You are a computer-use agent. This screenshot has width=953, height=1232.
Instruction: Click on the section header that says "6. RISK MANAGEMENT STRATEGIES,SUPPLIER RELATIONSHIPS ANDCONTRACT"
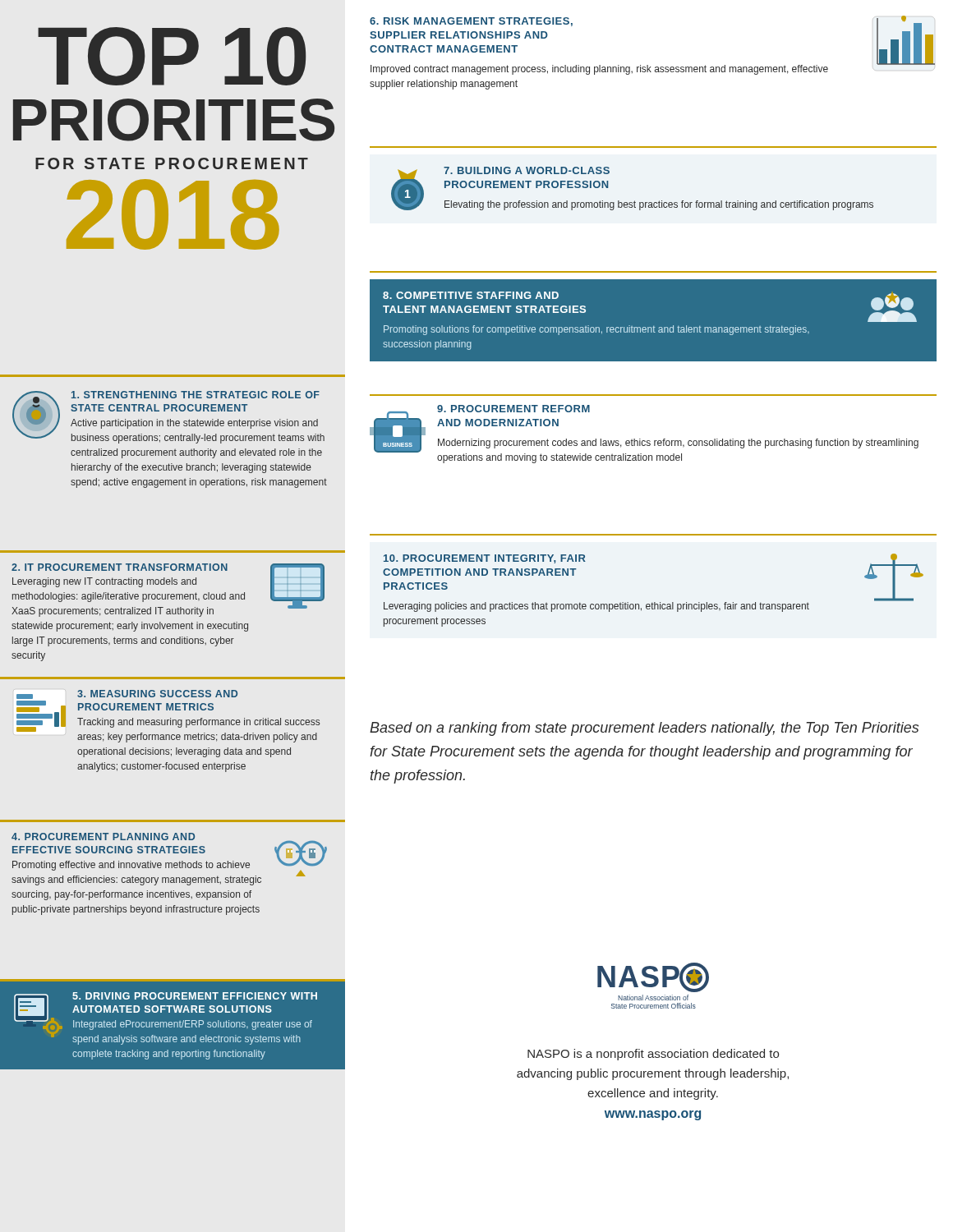[x=653, y=53]
